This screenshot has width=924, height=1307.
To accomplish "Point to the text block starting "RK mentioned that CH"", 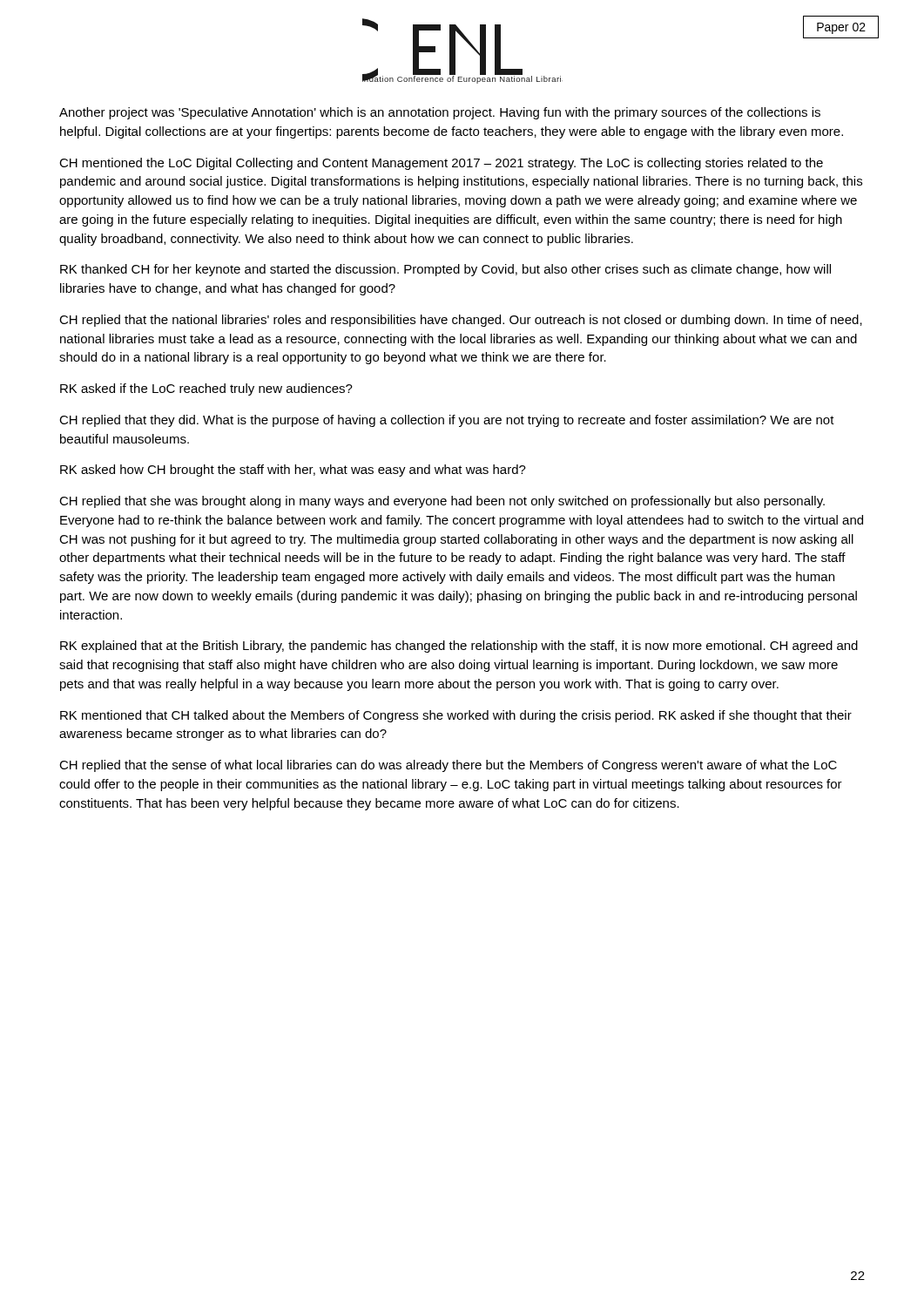I will 462,724.
